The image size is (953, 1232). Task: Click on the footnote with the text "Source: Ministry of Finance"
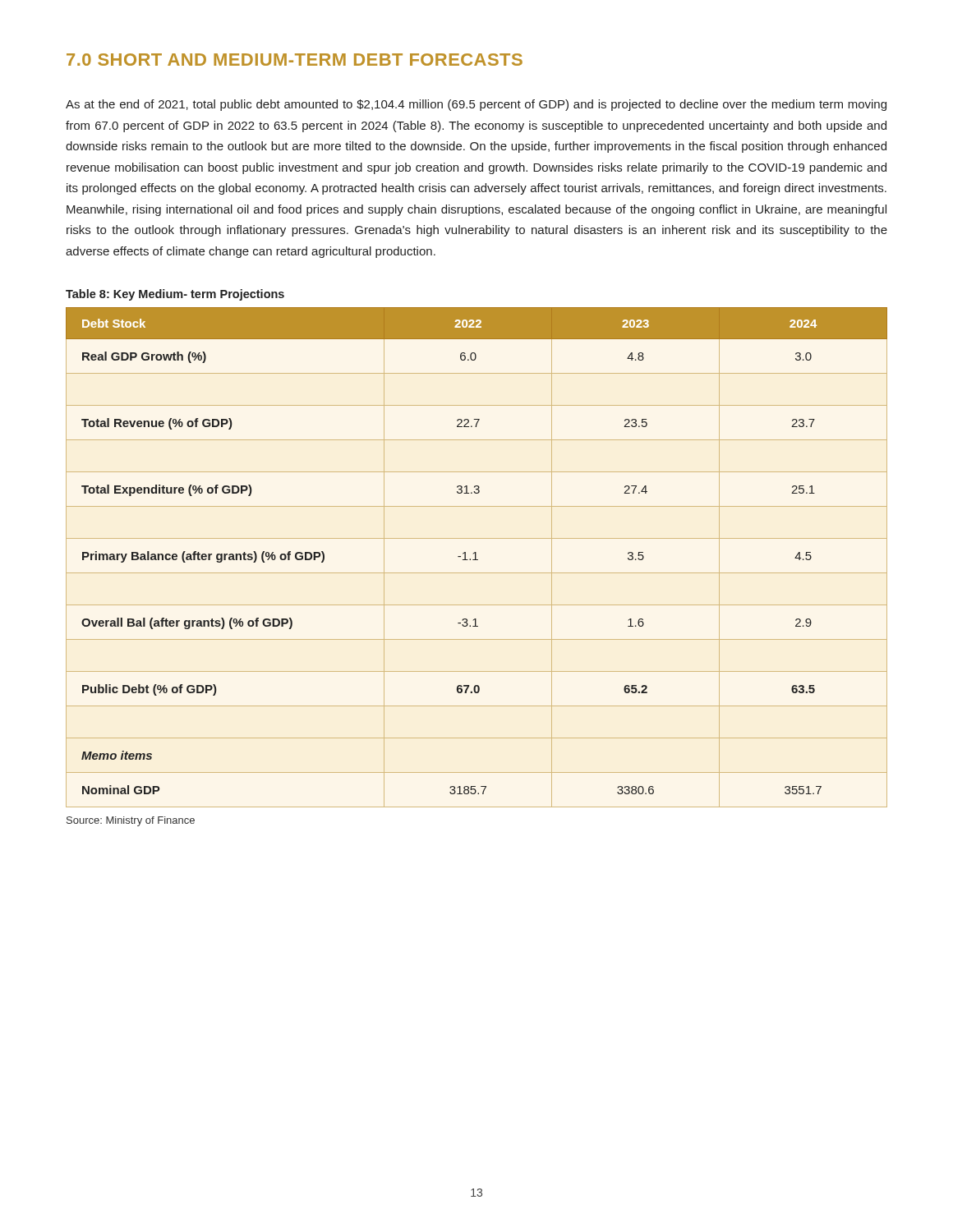[130, 820]
